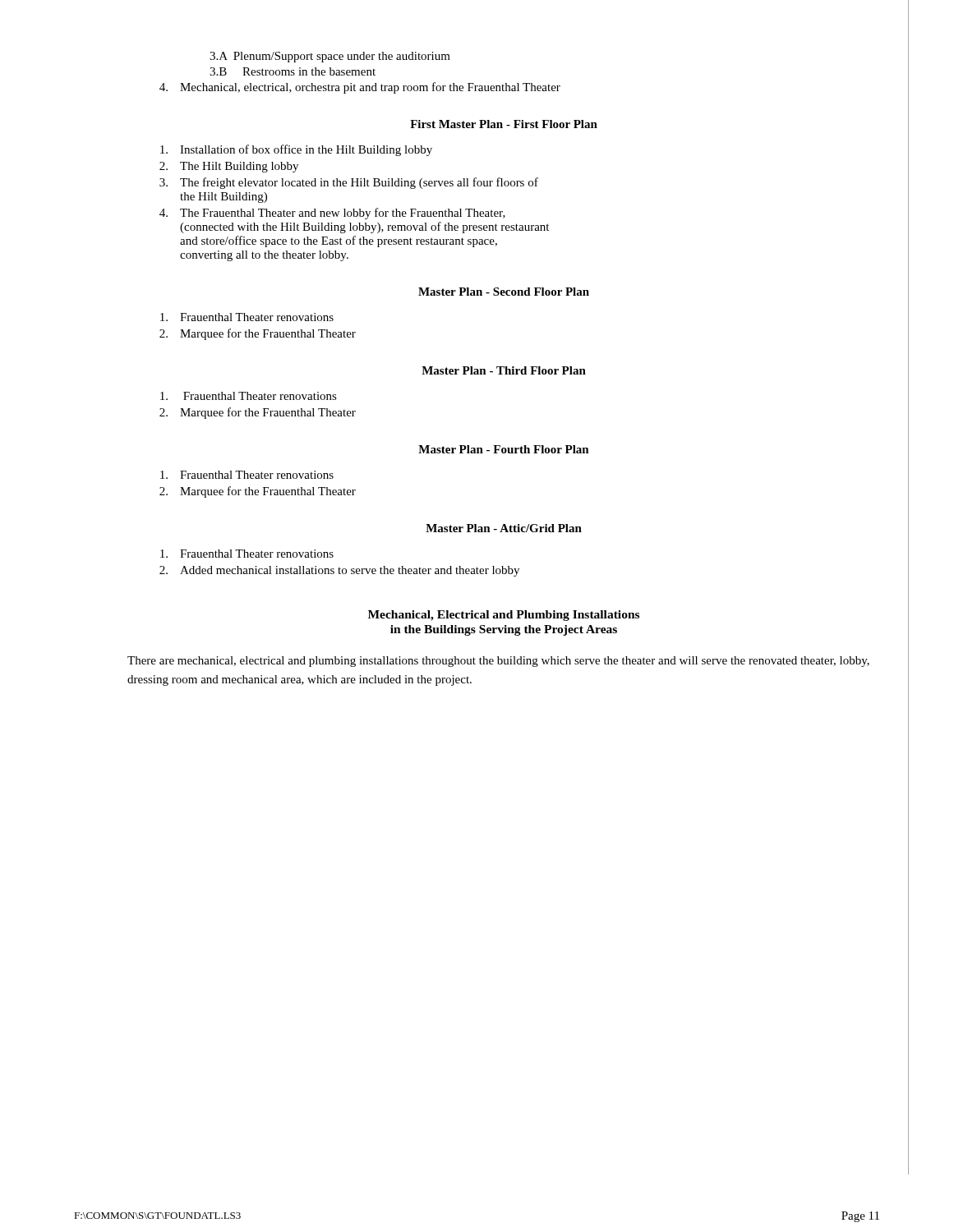Click the passage that begins "3. The freight elevator located in the Hilt"

coord(333,190)
